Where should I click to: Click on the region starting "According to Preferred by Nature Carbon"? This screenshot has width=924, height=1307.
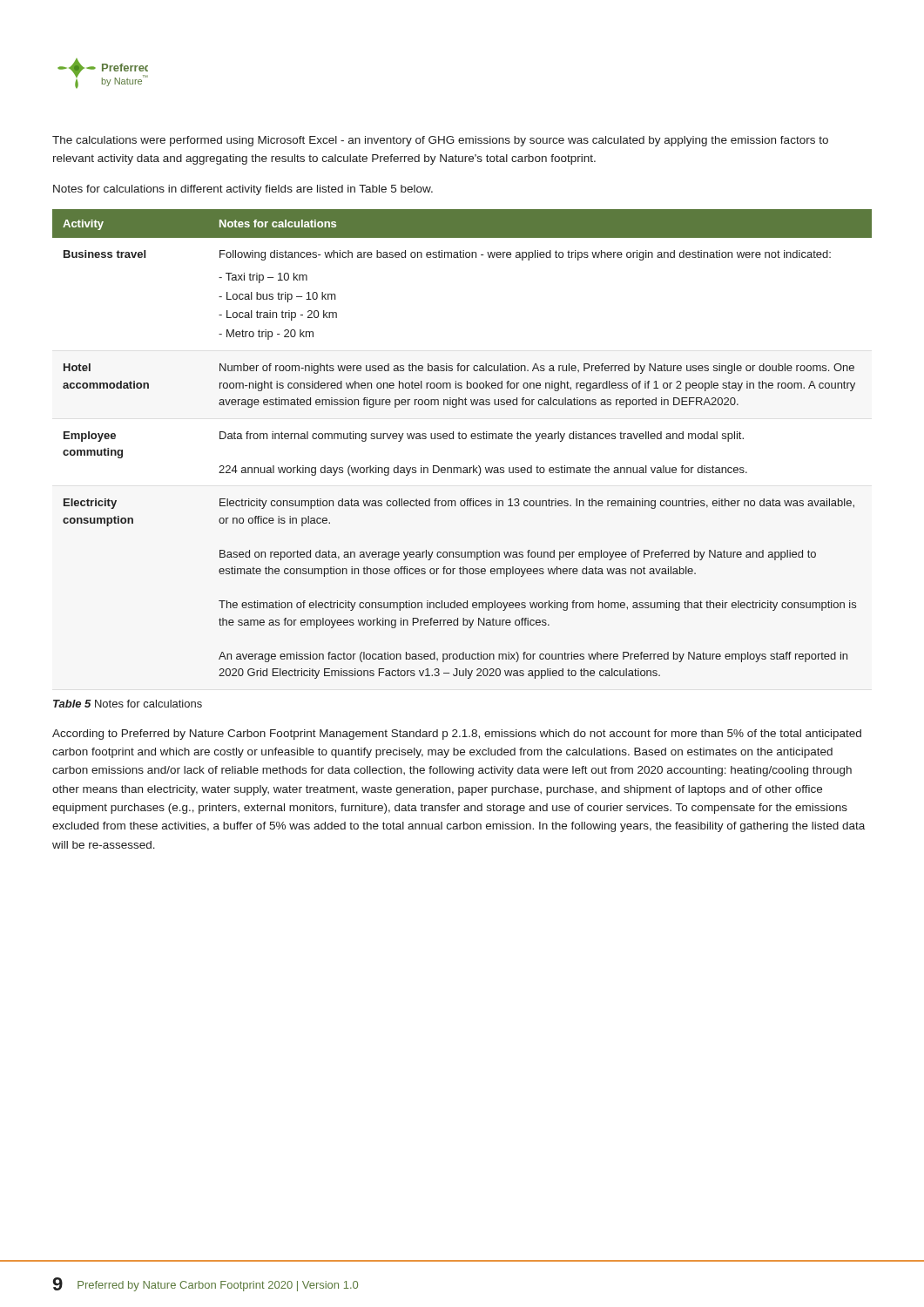tap(459, 789)
